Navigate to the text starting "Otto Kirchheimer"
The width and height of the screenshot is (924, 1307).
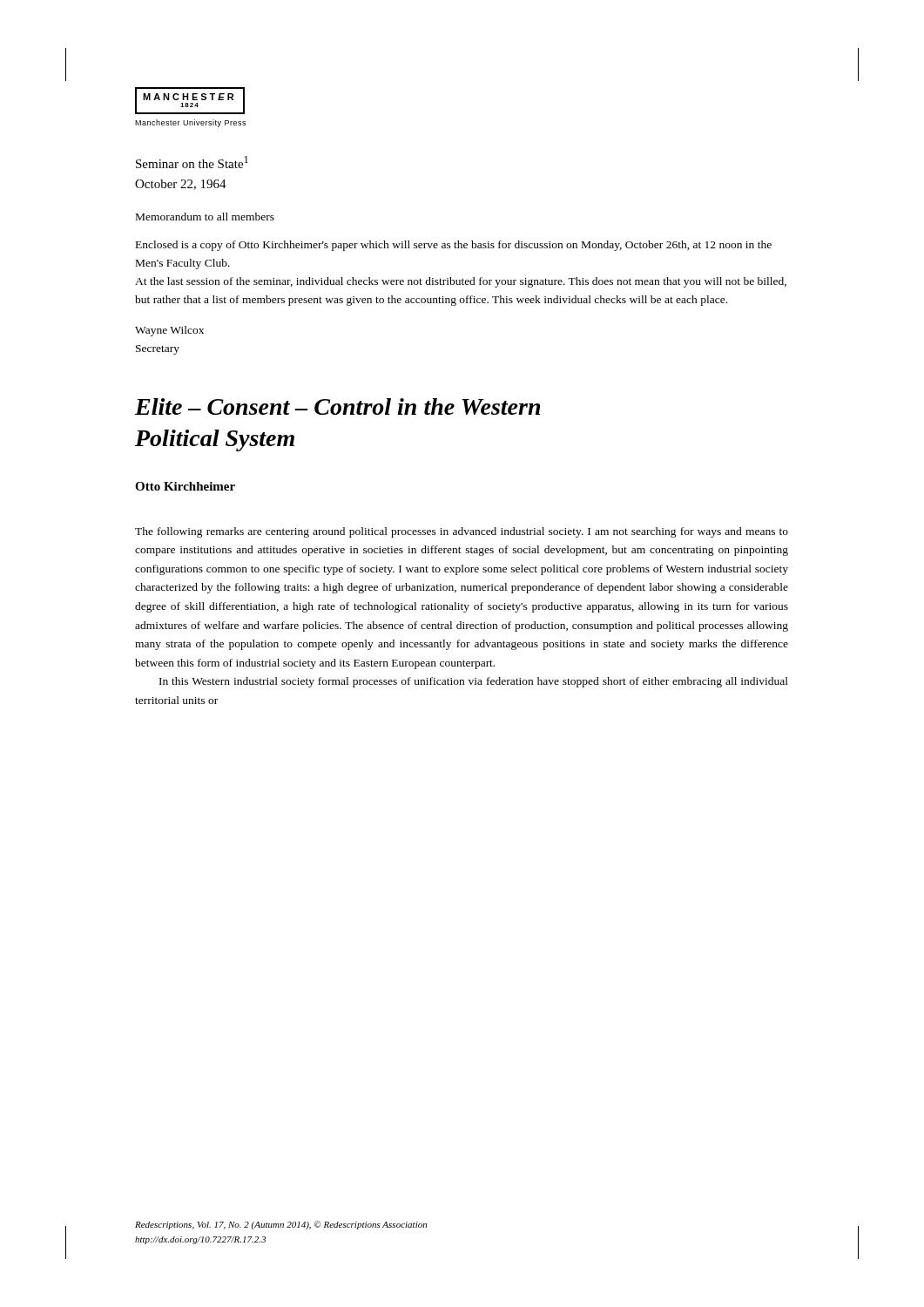pyautogui.click(x=185, y=486)
